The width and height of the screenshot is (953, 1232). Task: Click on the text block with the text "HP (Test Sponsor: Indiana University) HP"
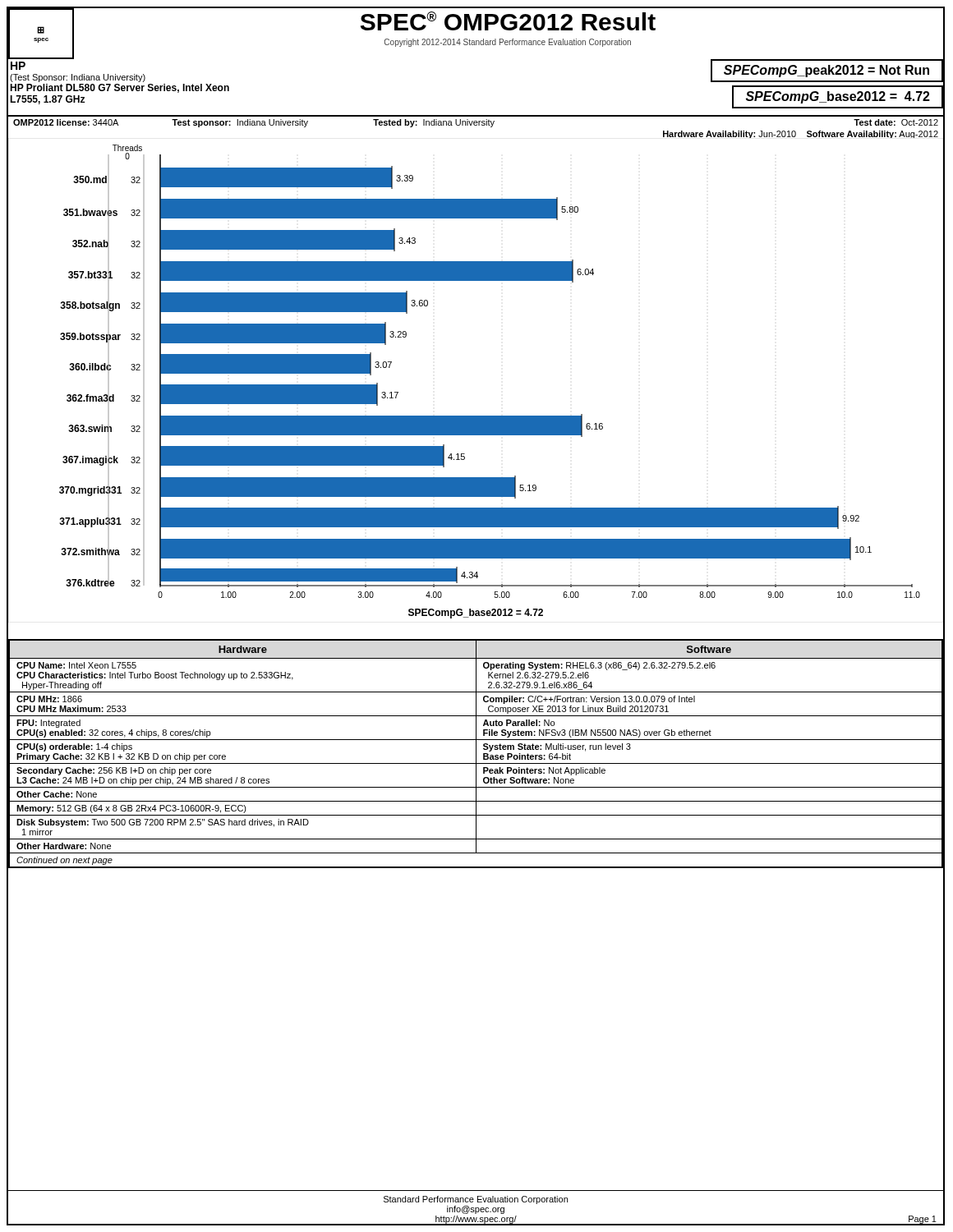tap(236, 82)
